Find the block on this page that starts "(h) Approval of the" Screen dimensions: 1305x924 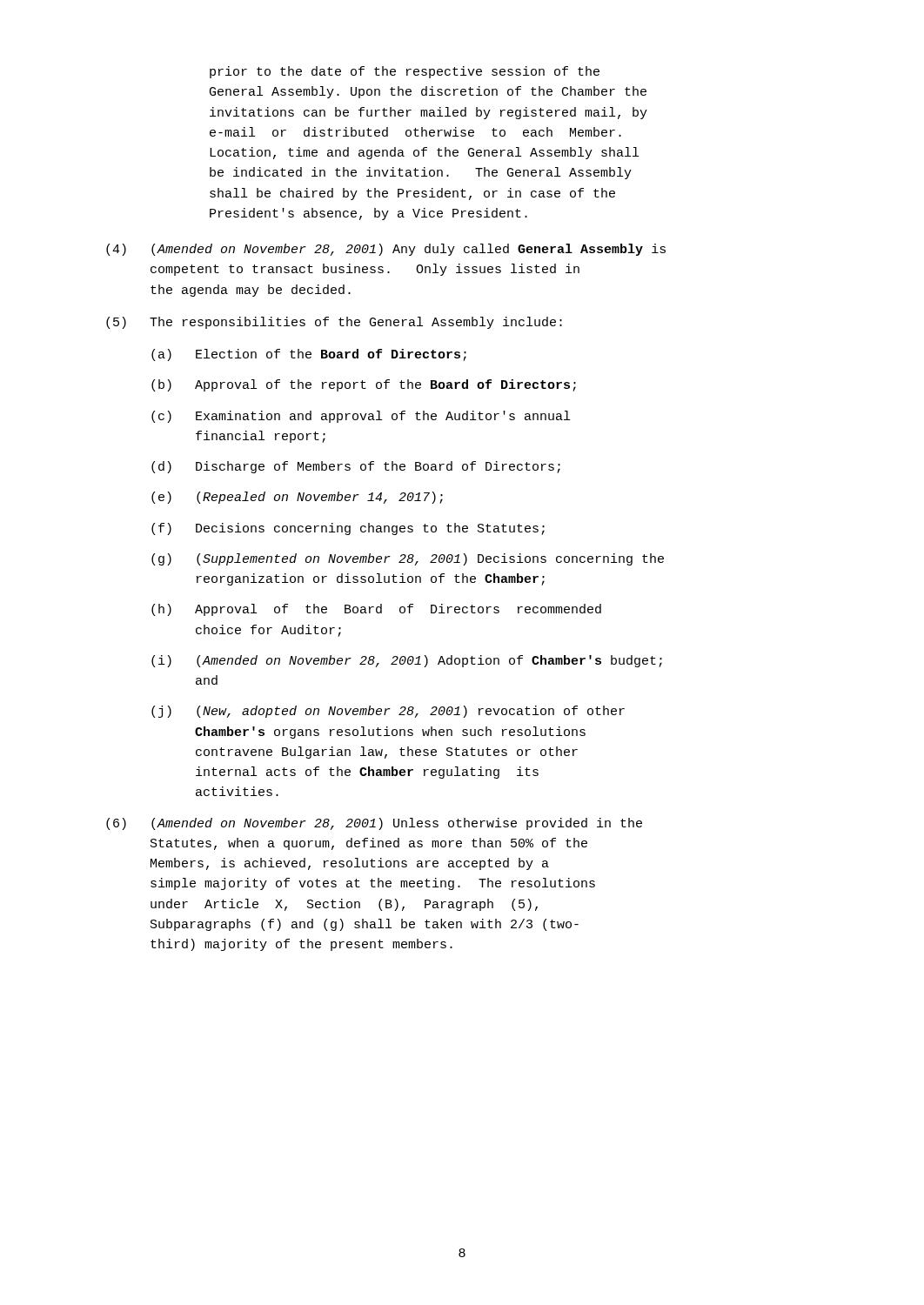pos(485,621)
